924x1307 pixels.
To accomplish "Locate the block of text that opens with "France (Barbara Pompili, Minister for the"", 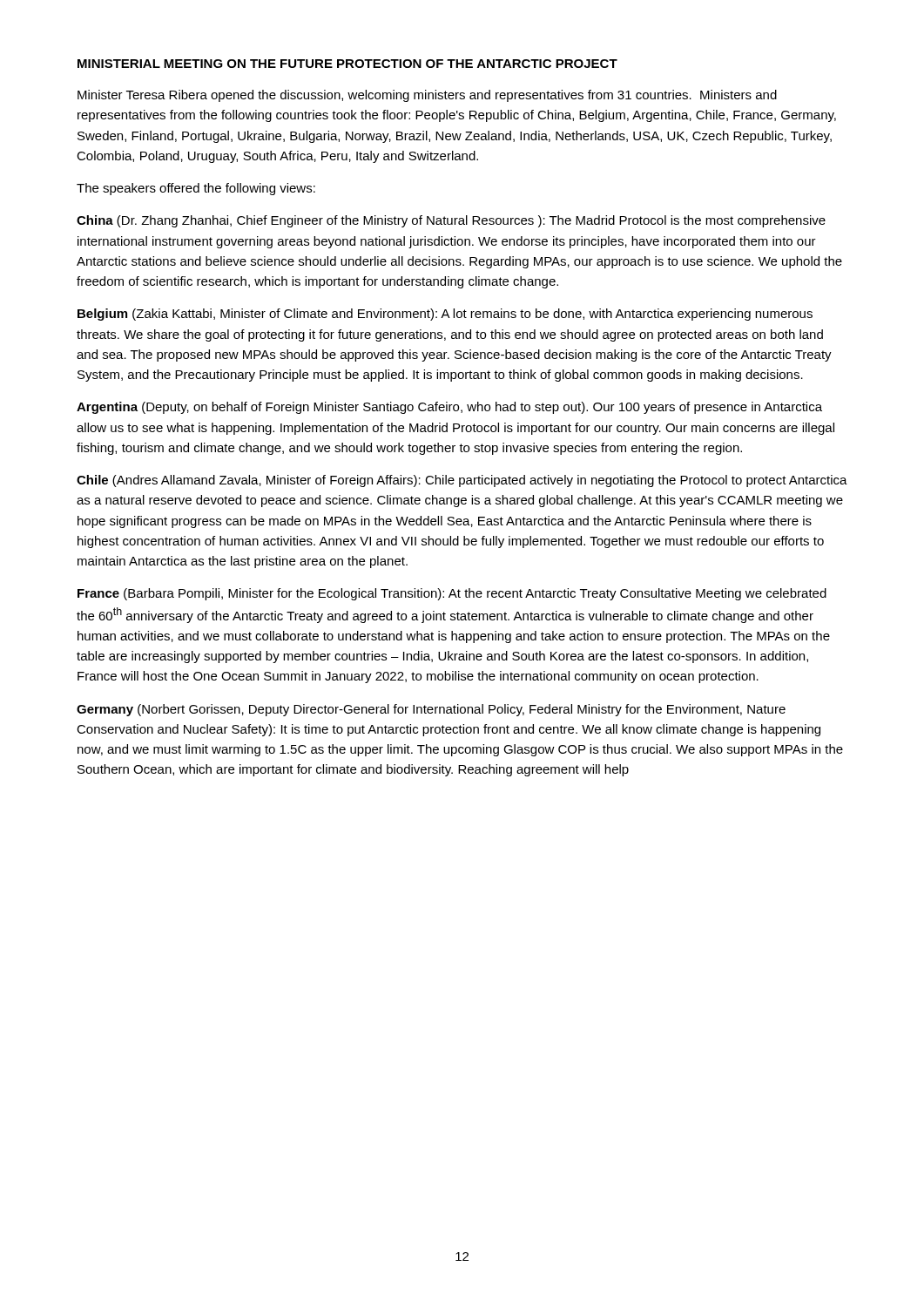I will coord(453,635).
